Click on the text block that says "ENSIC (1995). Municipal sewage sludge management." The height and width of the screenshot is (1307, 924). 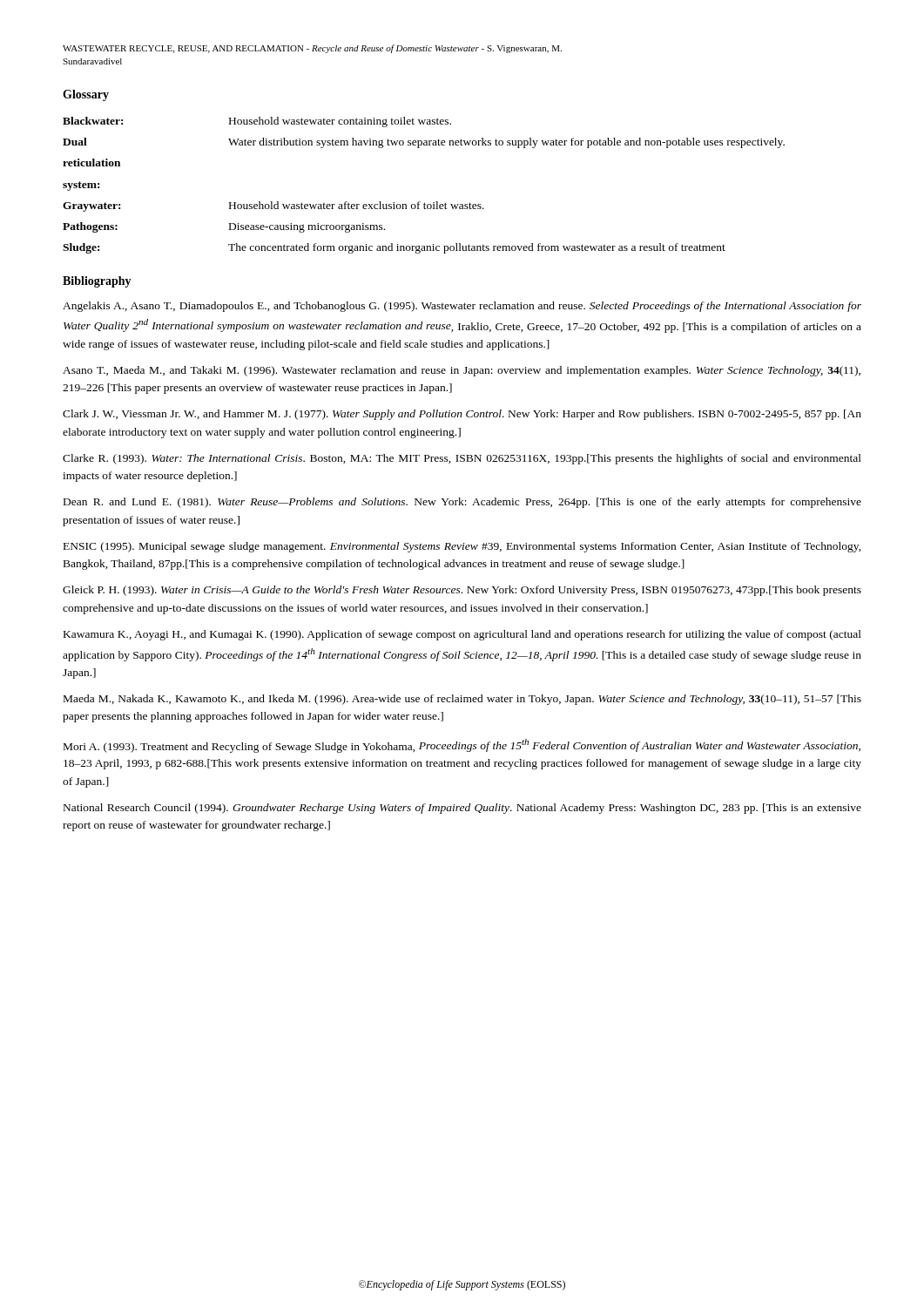pyautogui.click(x=462, y=554)
